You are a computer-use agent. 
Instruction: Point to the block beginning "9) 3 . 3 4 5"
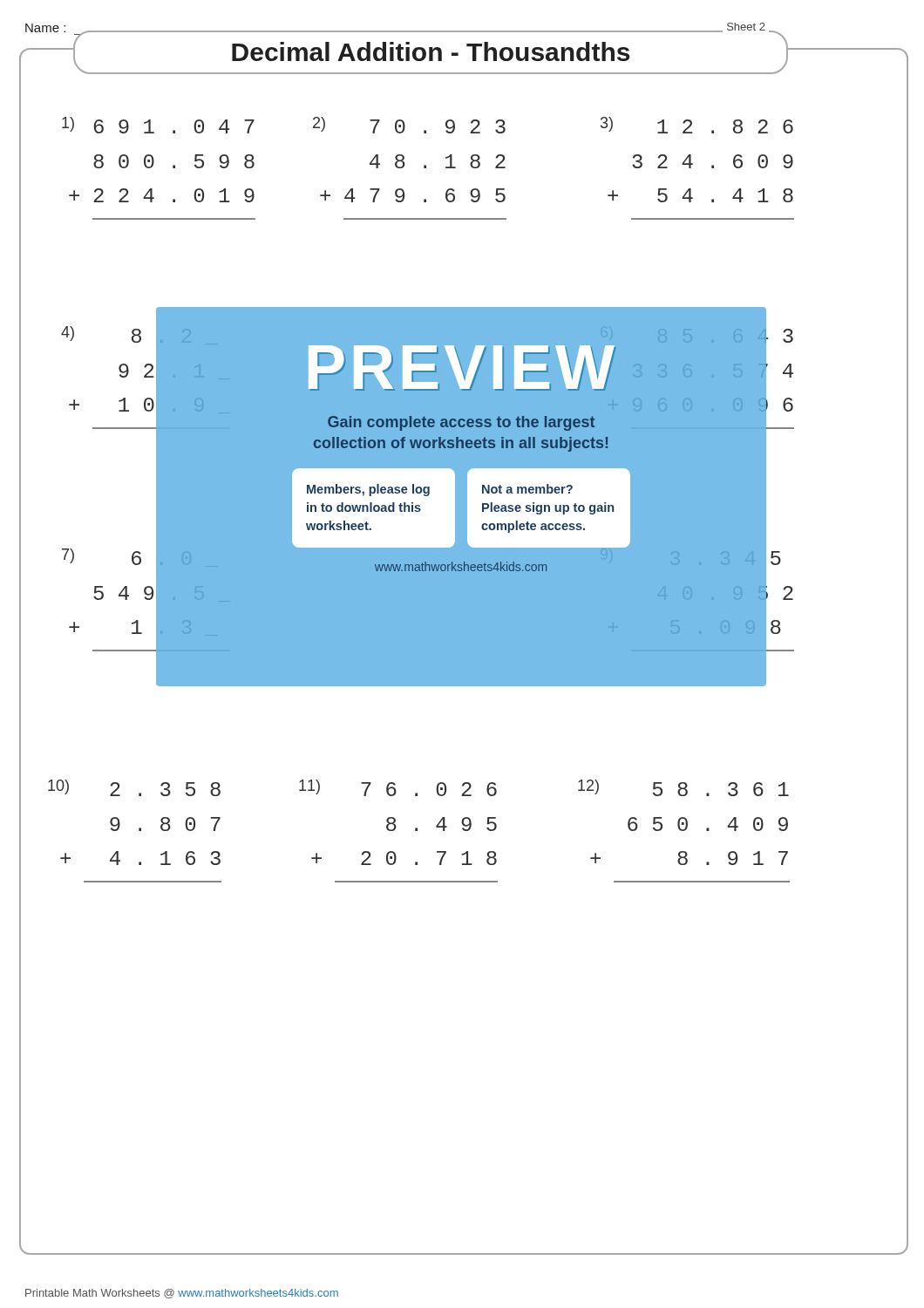click(713, 597)
